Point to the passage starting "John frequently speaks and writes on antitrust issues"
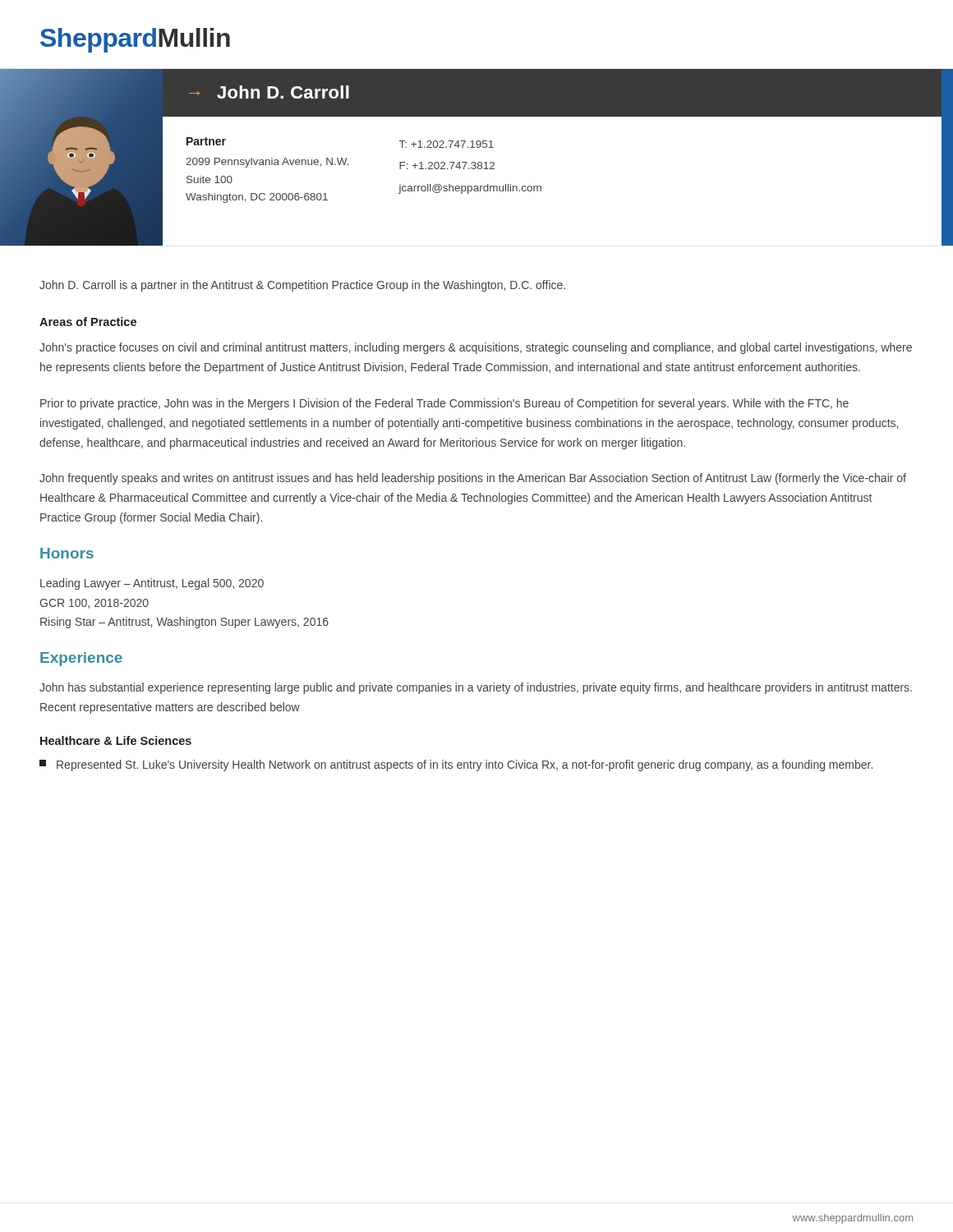 473,498
